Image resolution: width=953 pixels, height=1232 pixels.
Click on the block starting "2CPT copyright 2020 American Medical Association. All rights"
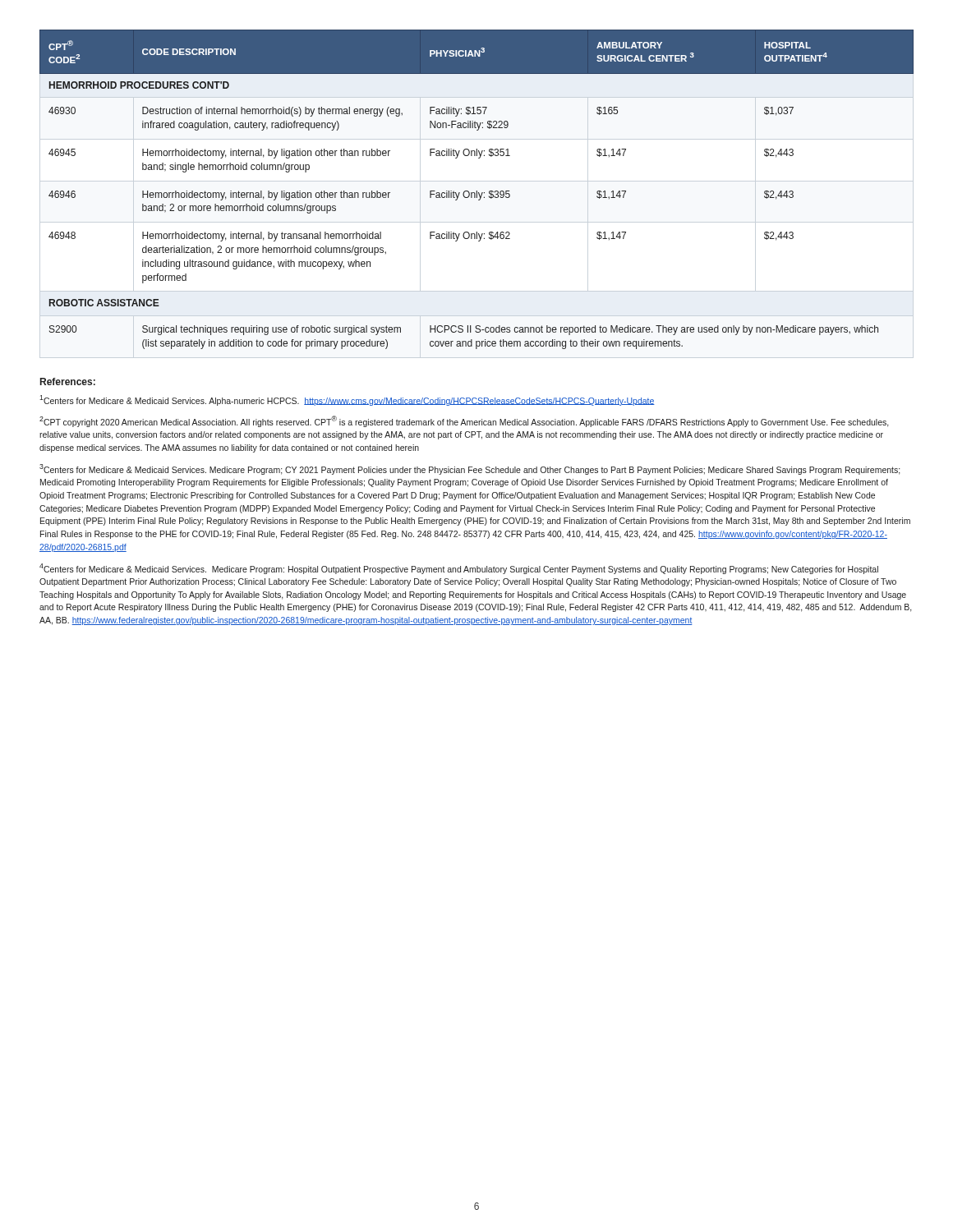464,434
